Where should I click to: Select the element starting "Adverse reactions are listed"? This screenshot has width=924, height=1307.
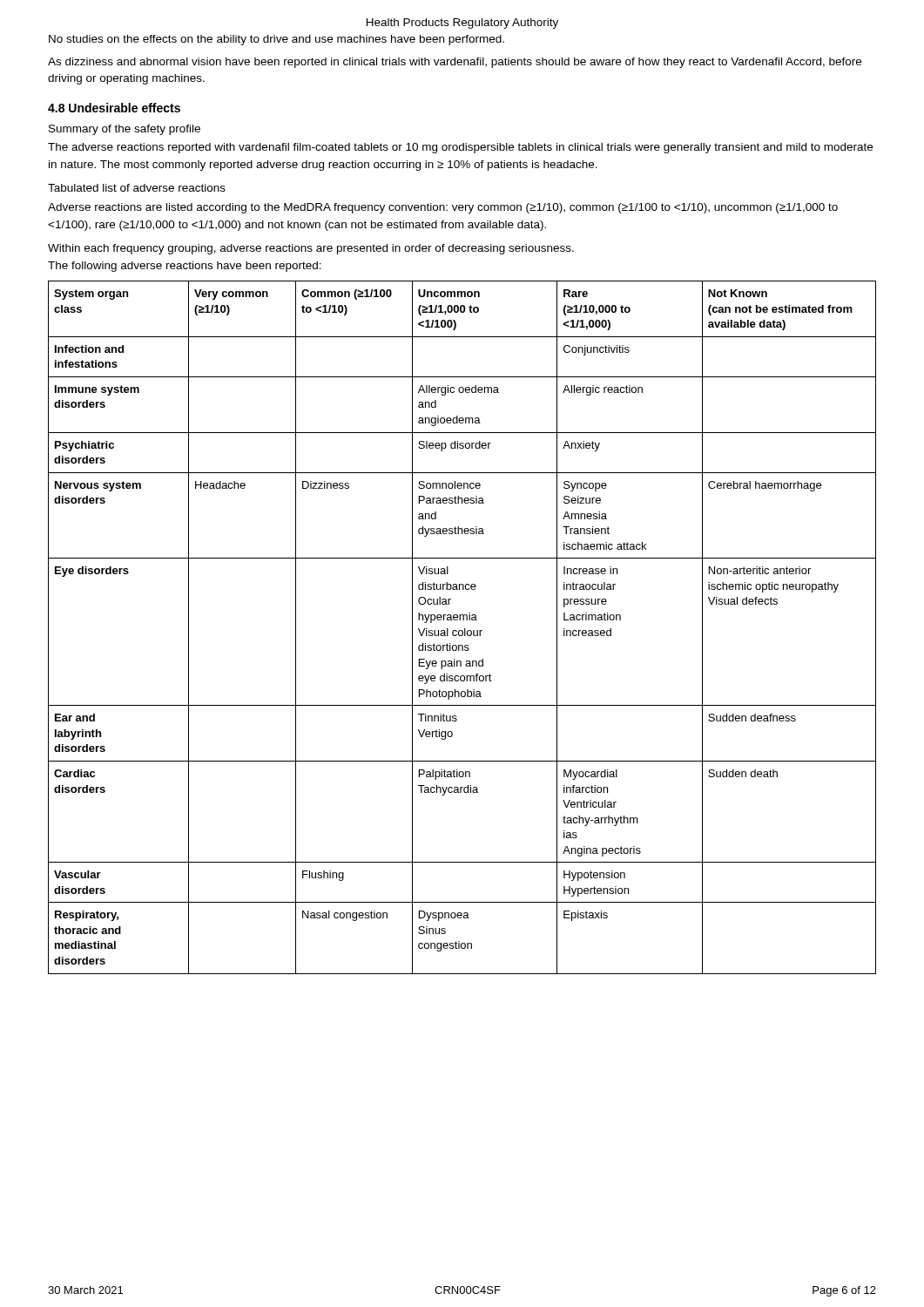(x=443, y=215)
